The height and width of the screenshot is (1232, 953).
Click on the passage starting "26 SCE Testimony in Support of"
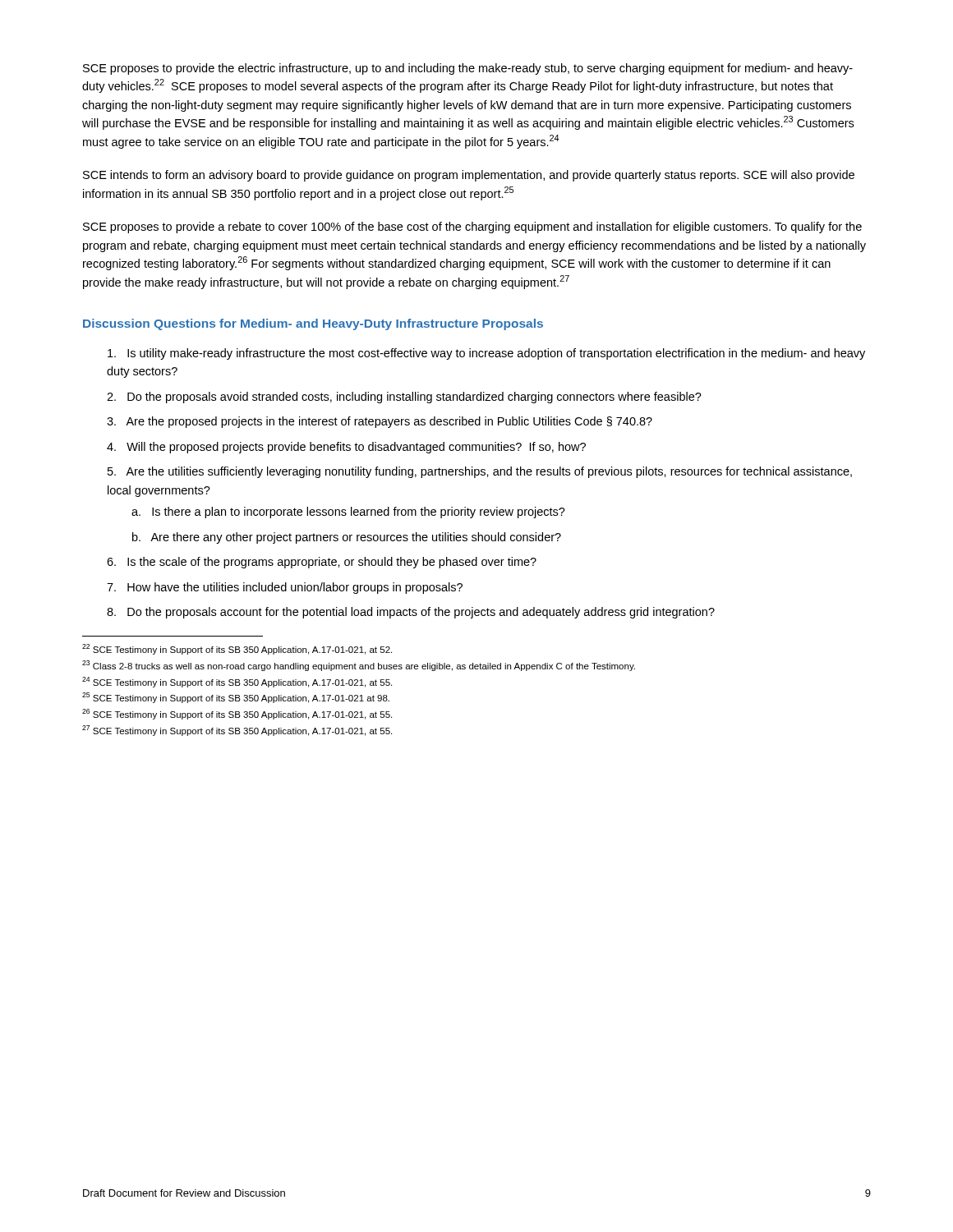coord(238,714)
